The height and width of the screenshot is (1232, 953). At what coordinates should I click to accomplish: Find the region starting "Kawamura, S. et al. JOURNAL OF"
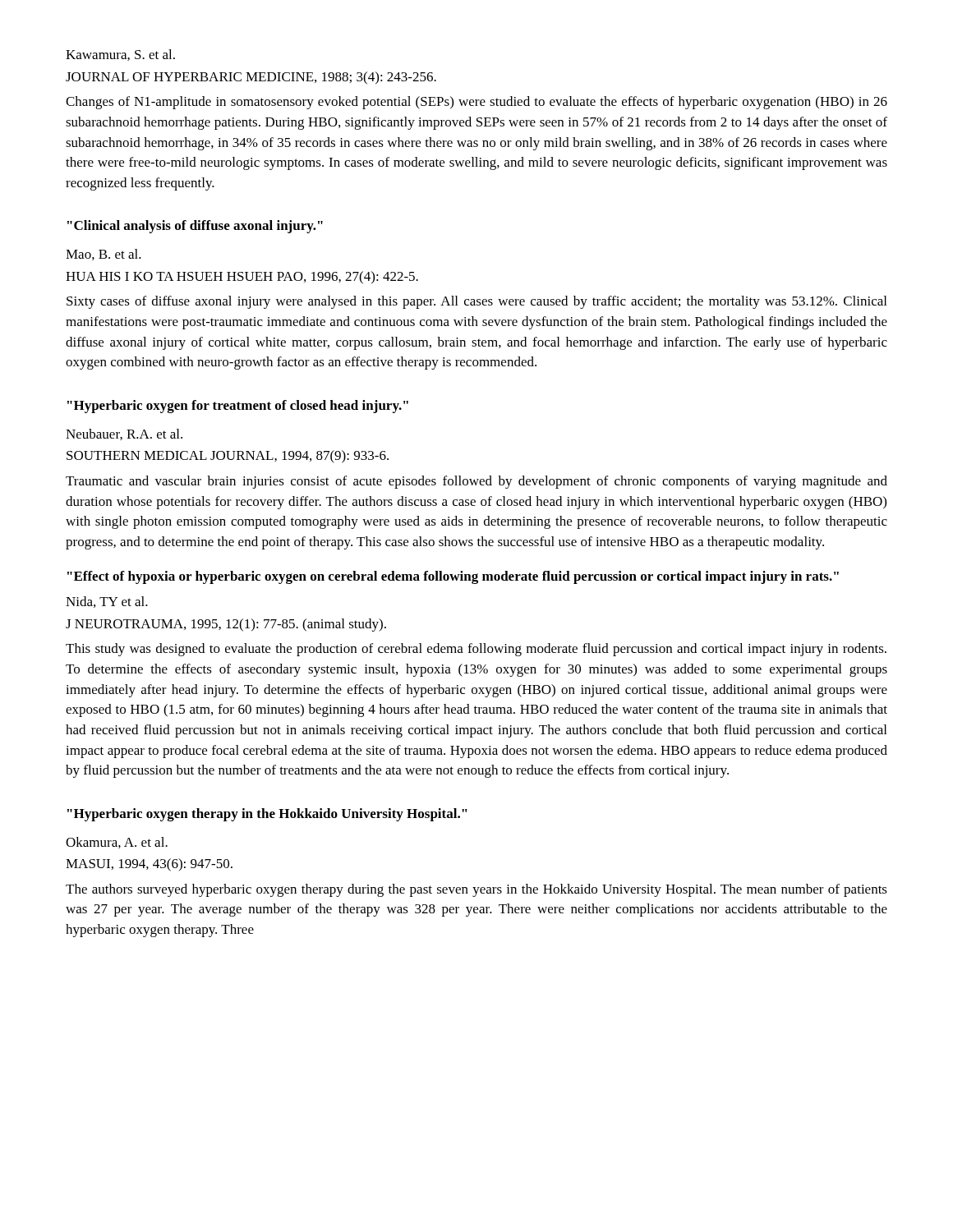[476, 119]
